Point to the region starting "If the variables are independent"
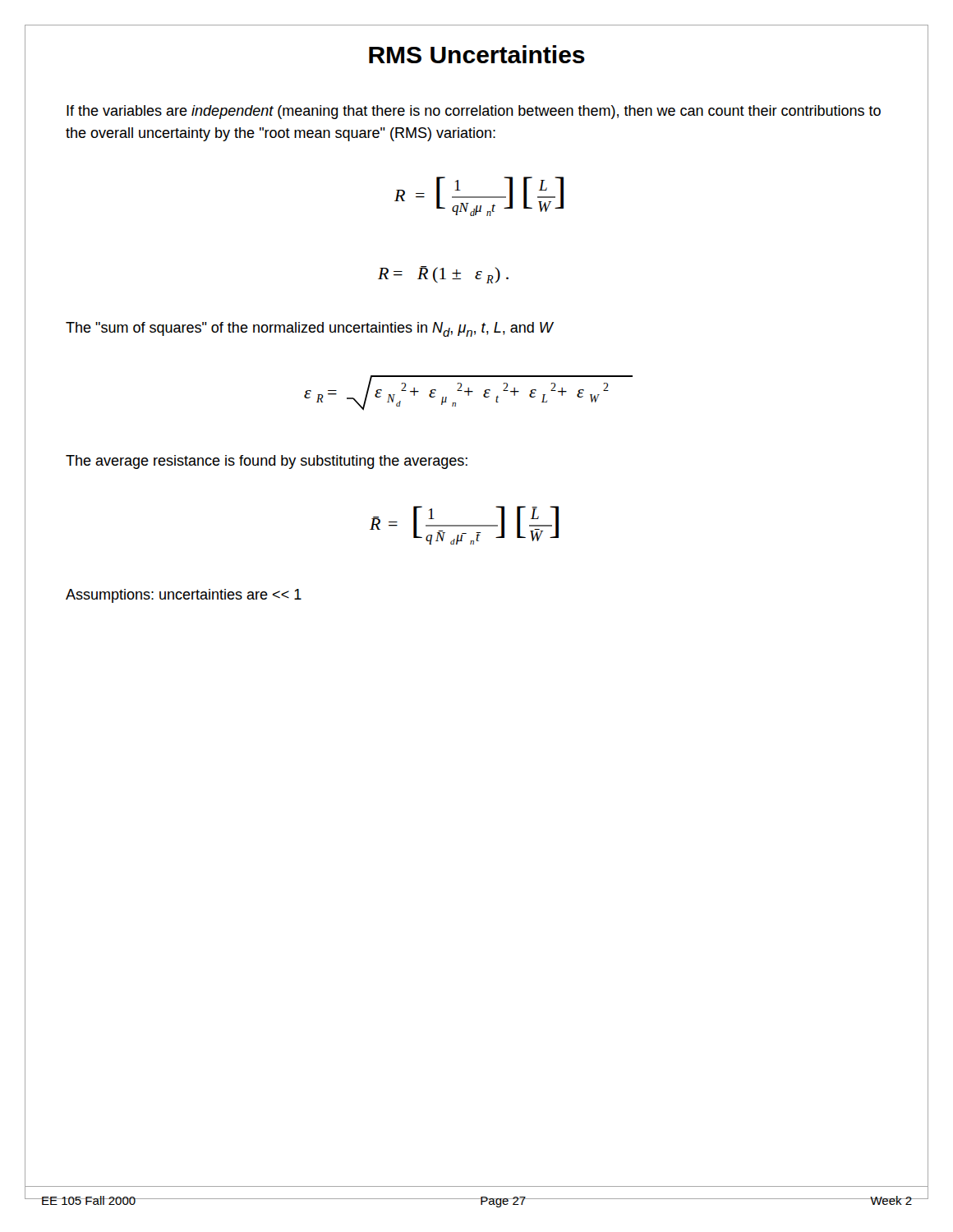The width and height of the screenshot is (953, 1232). click(x=473, y=122)
